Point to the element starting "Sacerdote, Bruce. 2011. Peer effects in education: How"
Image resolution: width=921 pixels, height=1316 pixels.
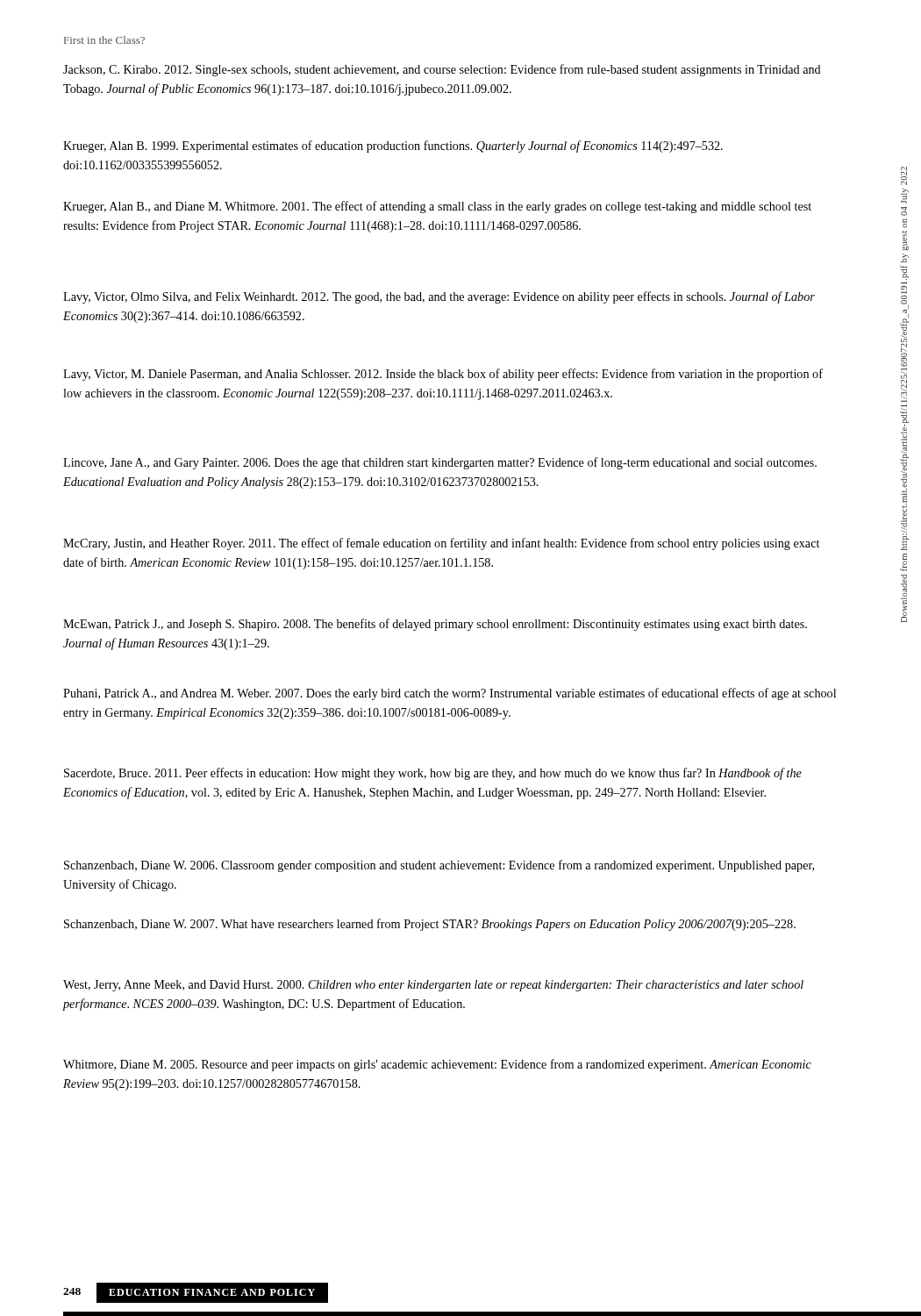(x=432, y=783)
